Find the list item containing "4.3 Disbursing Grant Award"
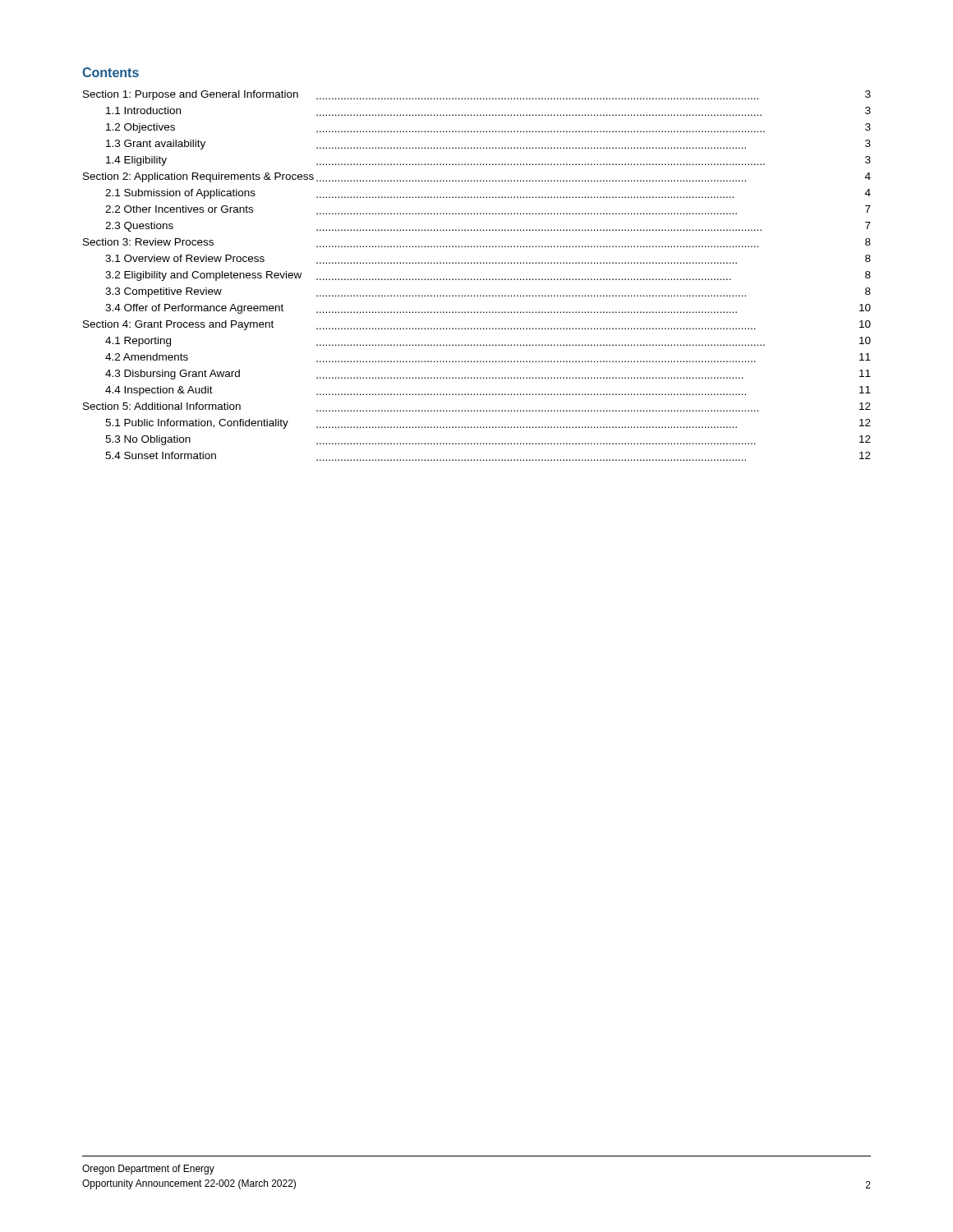 476,373
